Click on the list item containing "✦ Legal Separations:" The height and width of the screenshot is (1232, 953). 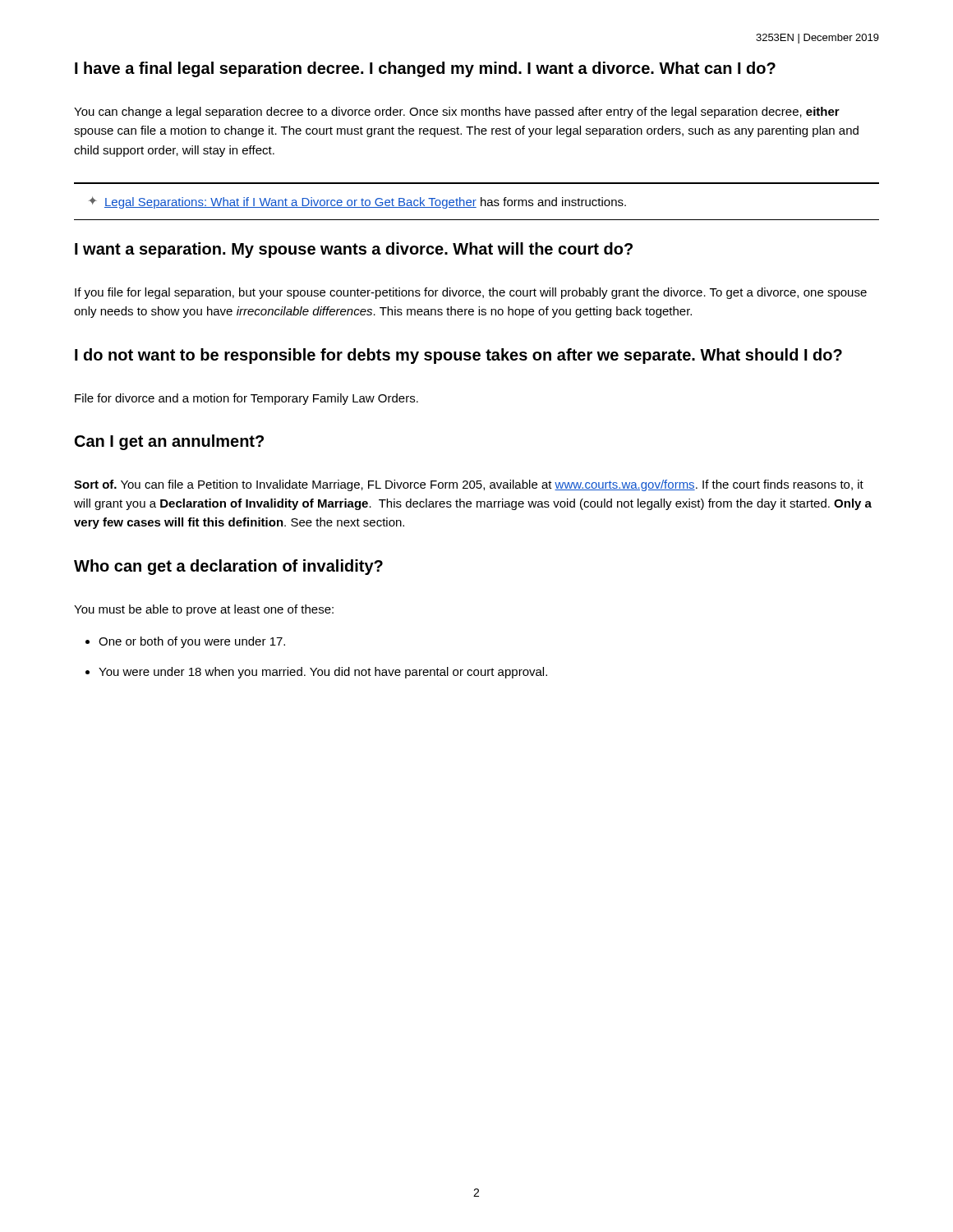(x=476, y=201)
